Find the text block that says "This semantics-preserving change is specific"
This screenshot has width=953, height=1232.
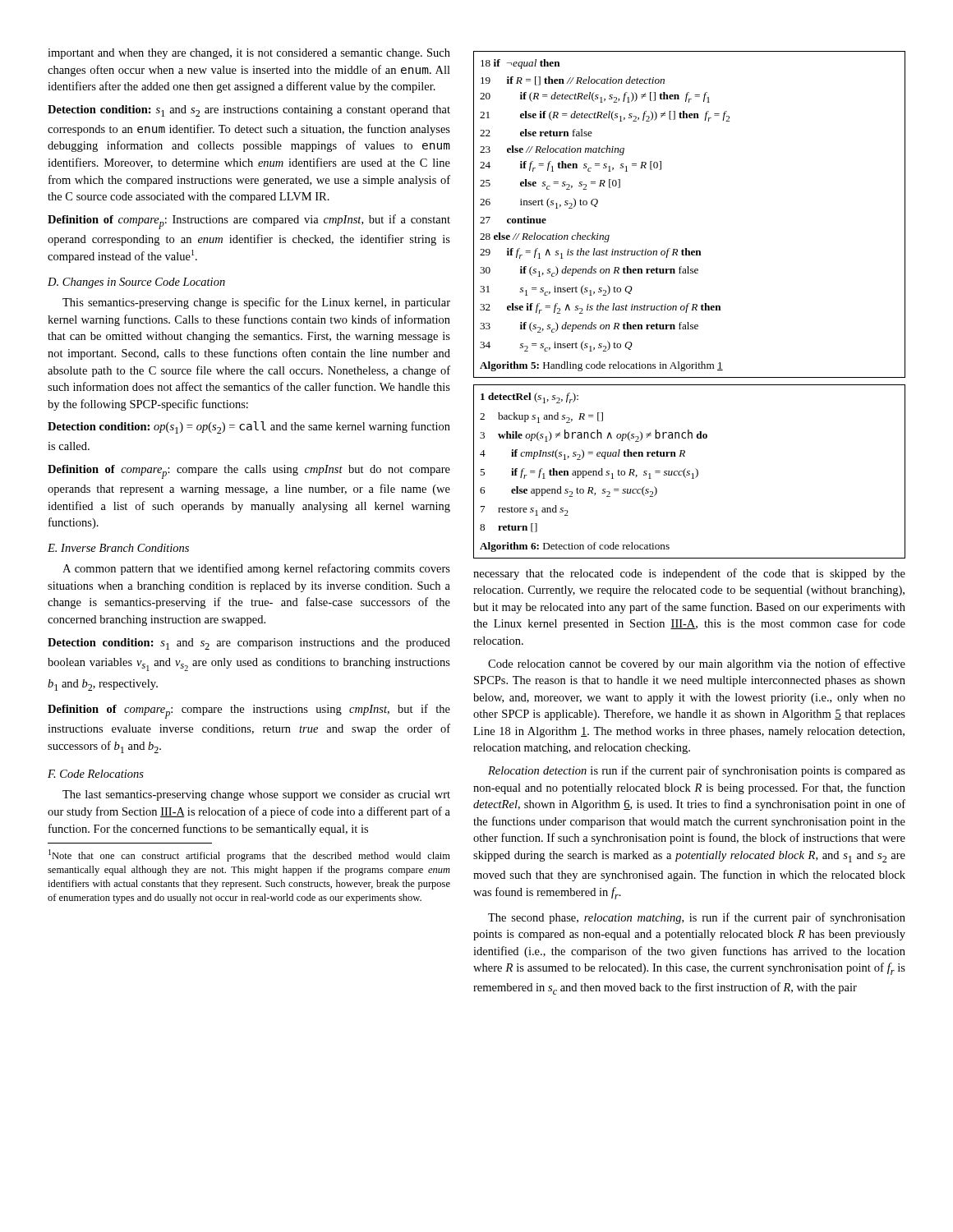pyautogui.click(x=249, y=413)
